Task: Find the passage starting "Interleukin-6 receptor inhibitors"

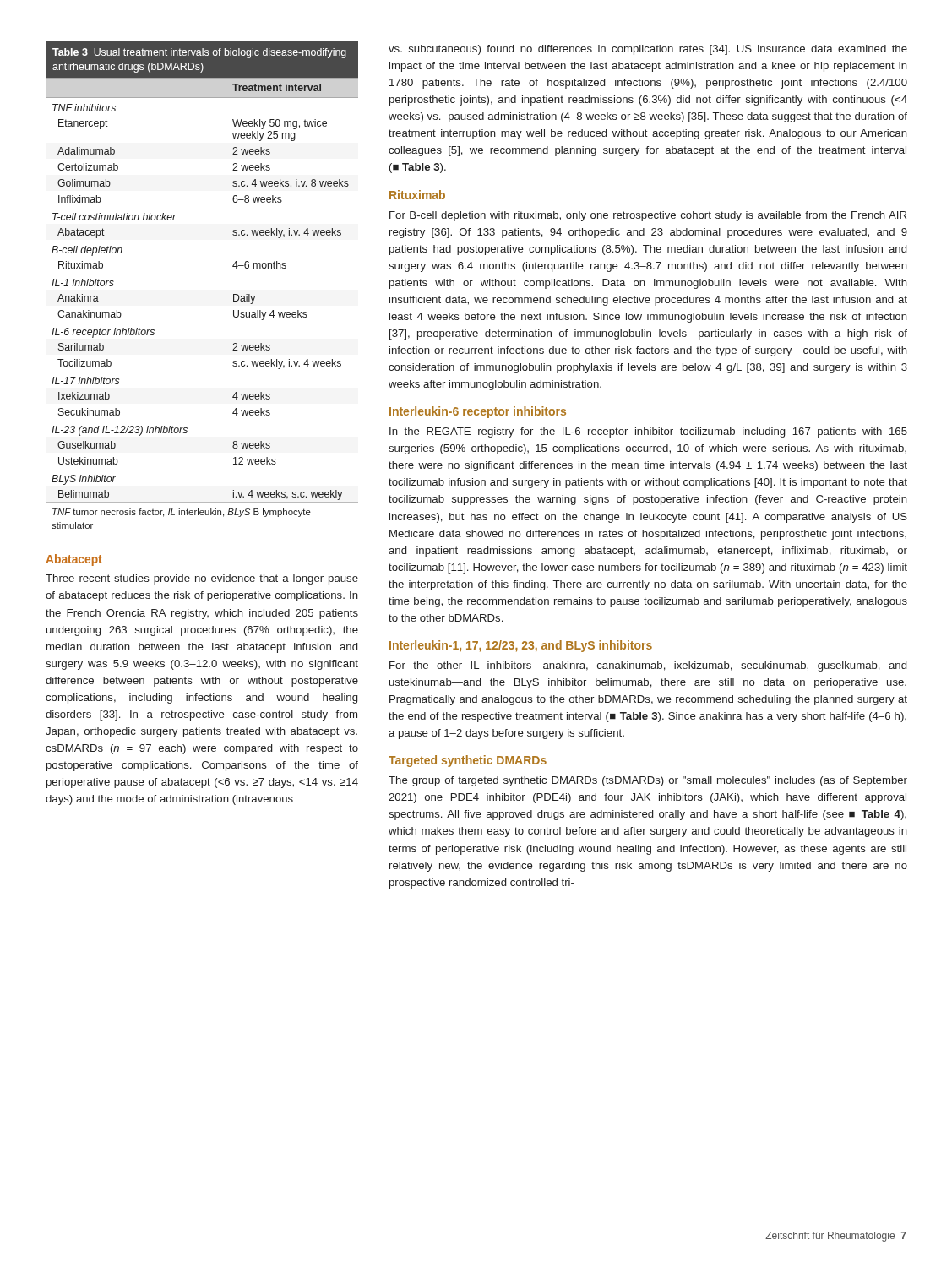Action: 478,412
